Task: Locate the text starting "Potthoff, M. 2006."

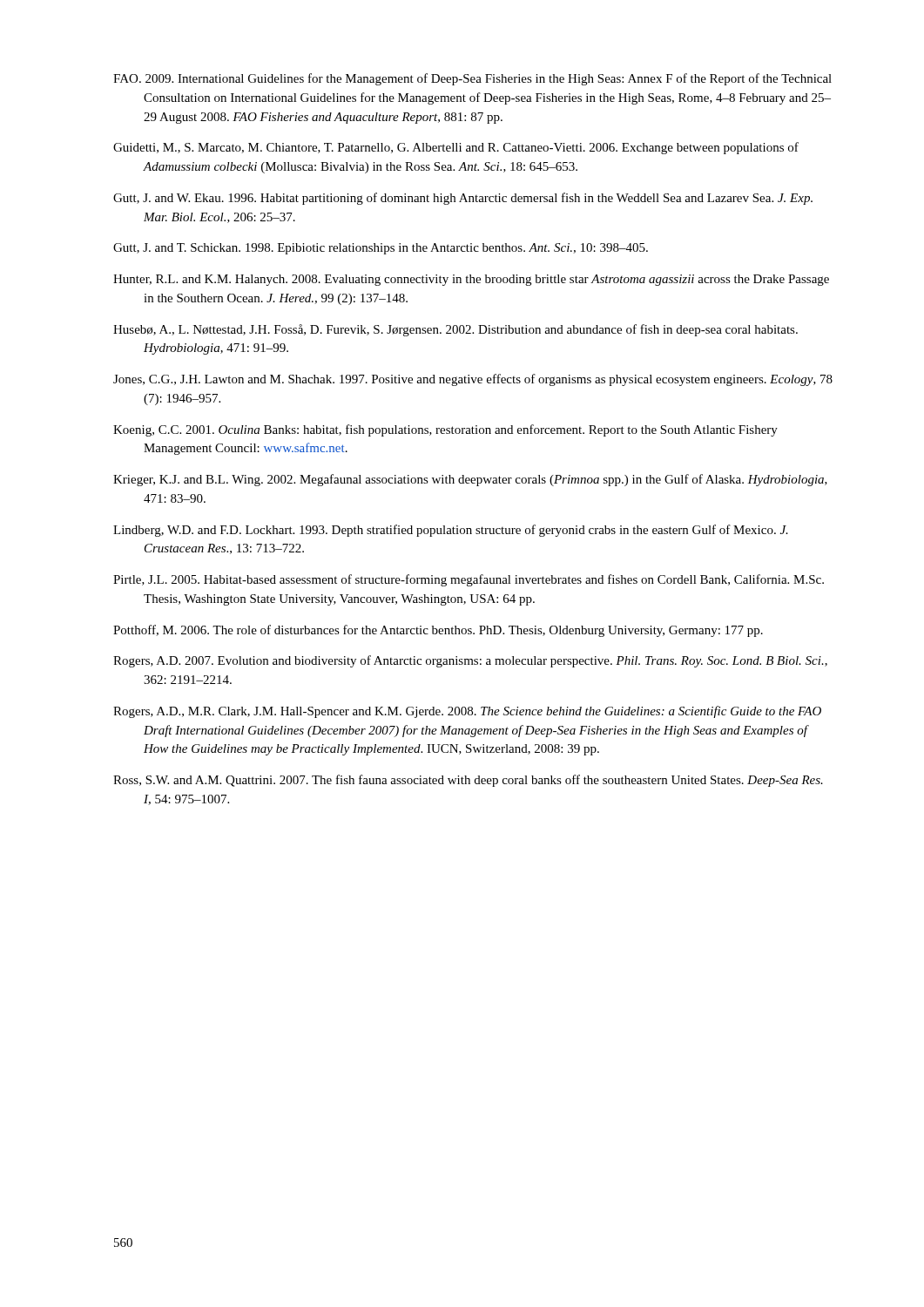Action: coord(438,630)
